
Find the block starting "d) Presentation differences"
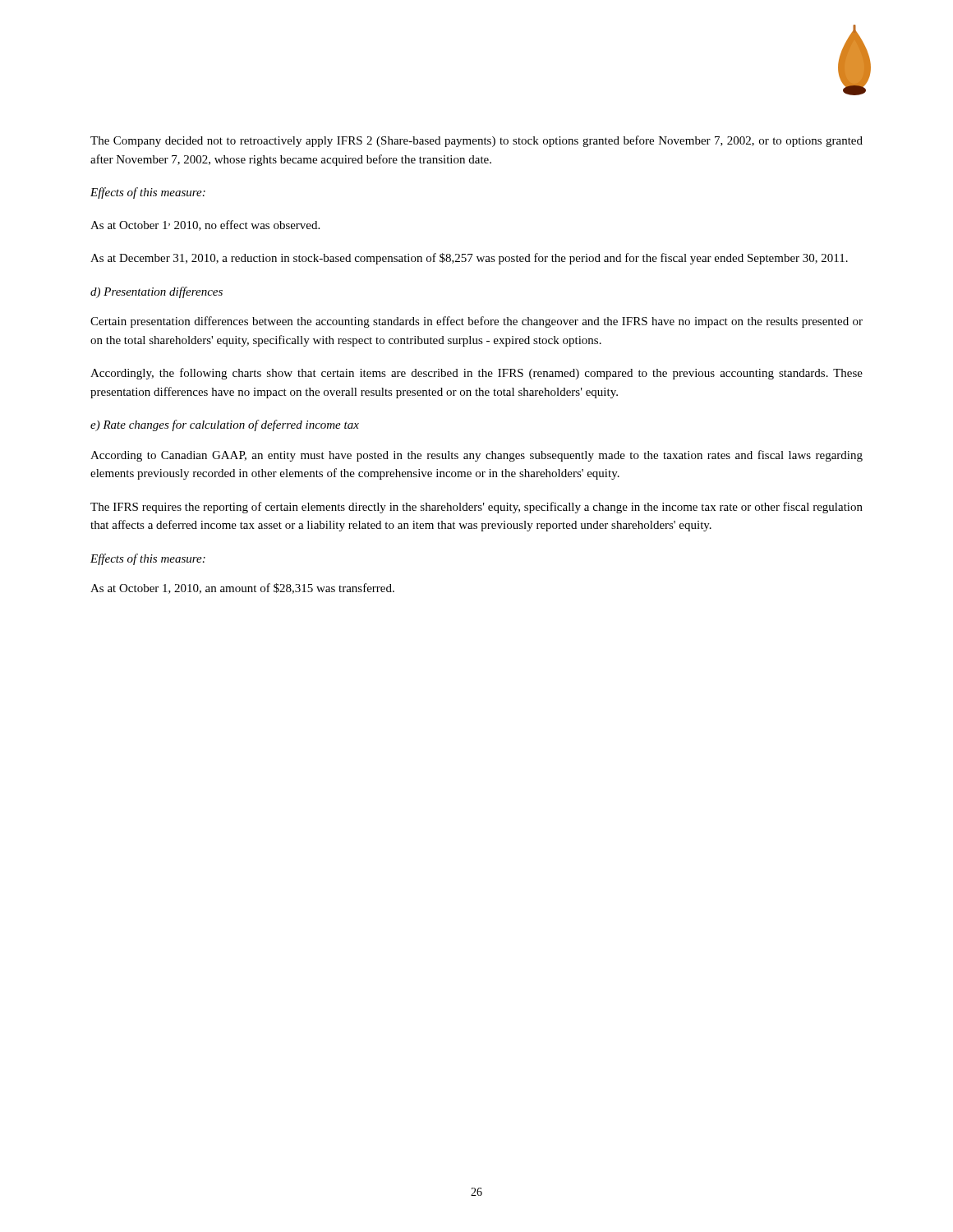pos(157,291)
